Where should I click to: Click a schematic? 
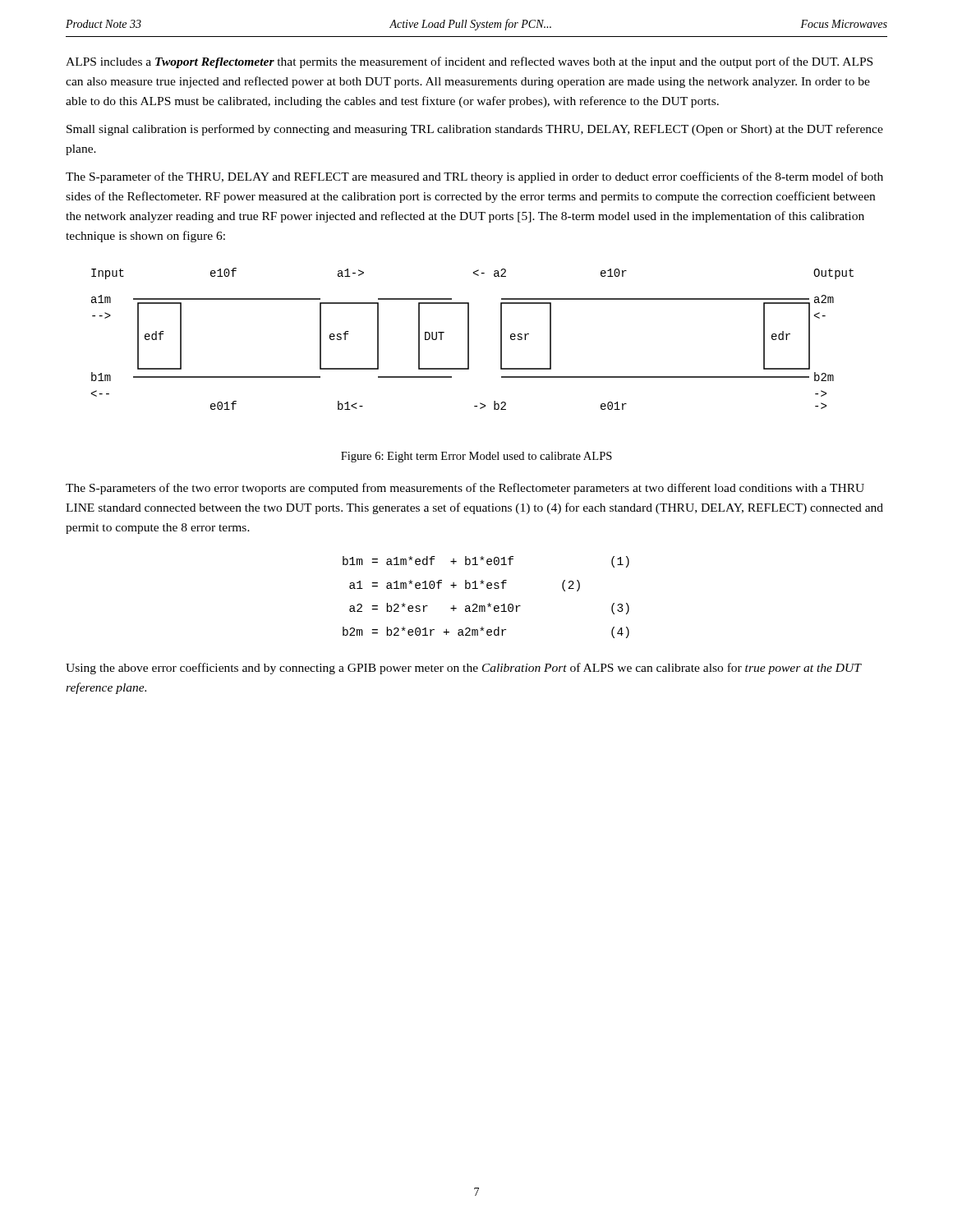476,348
